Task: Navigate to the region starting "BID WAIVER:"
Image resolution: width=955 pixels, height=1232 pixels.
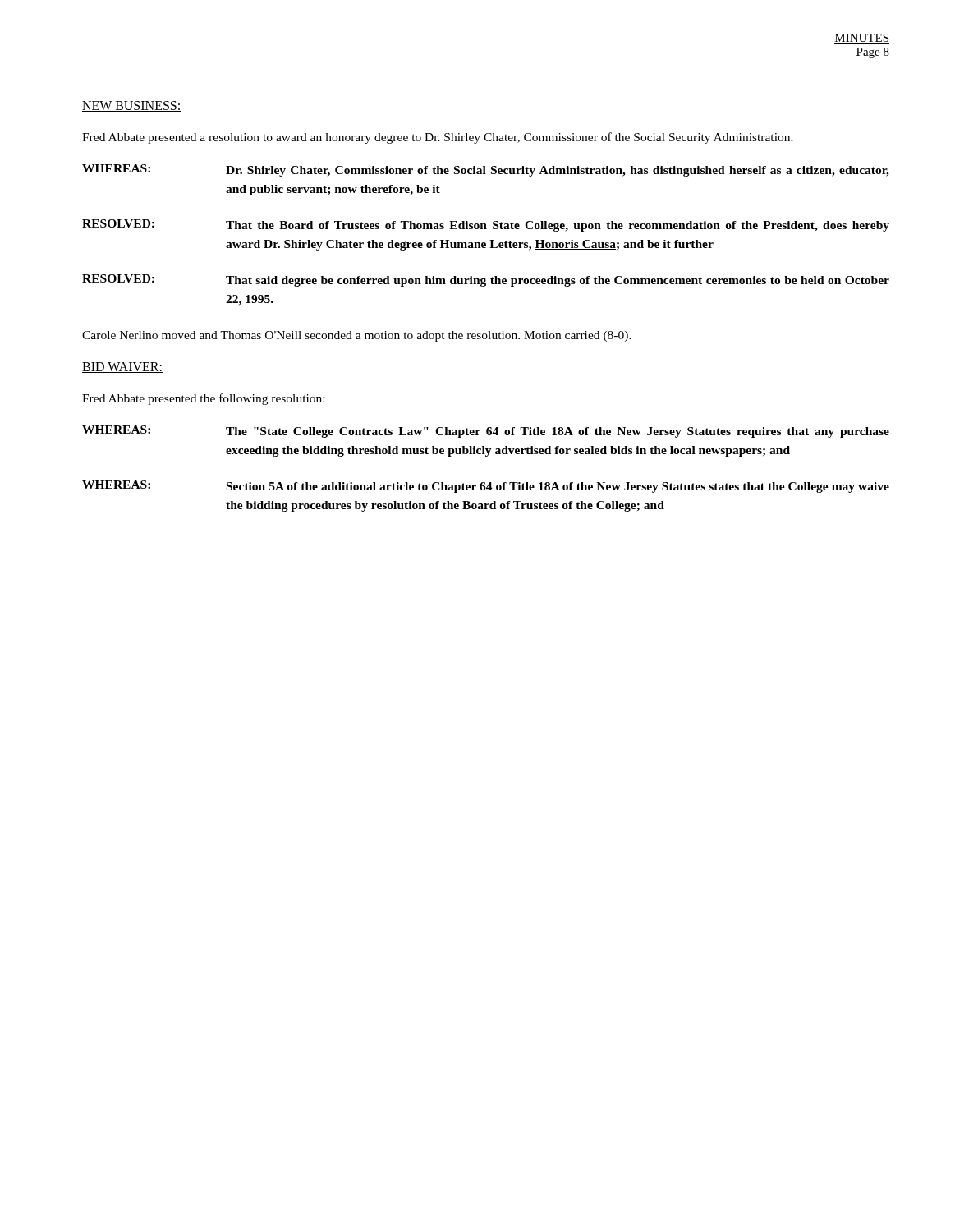Action: tap(122, 367)
